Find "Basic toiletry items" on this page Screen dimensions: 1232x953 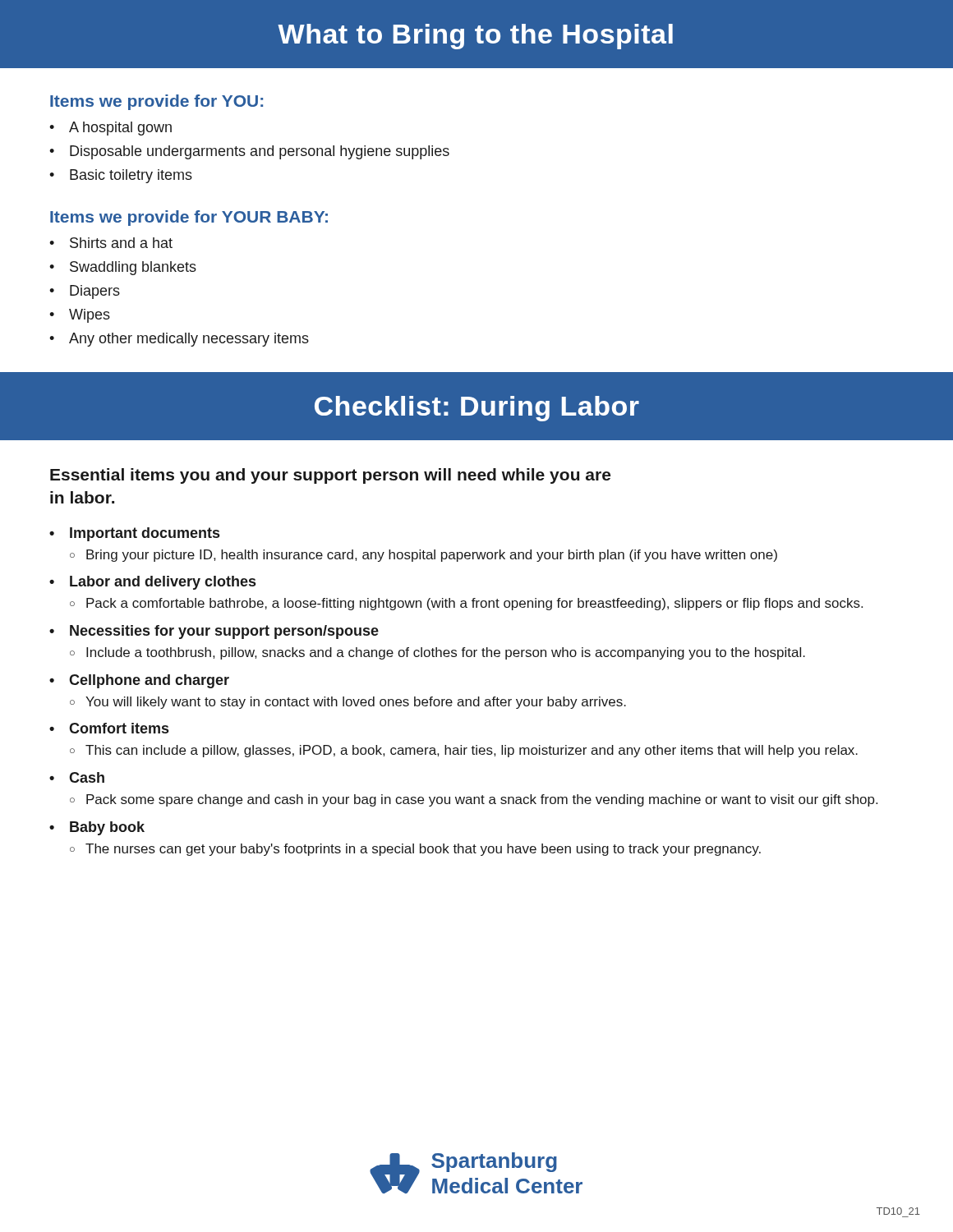[x=121, y=176]
